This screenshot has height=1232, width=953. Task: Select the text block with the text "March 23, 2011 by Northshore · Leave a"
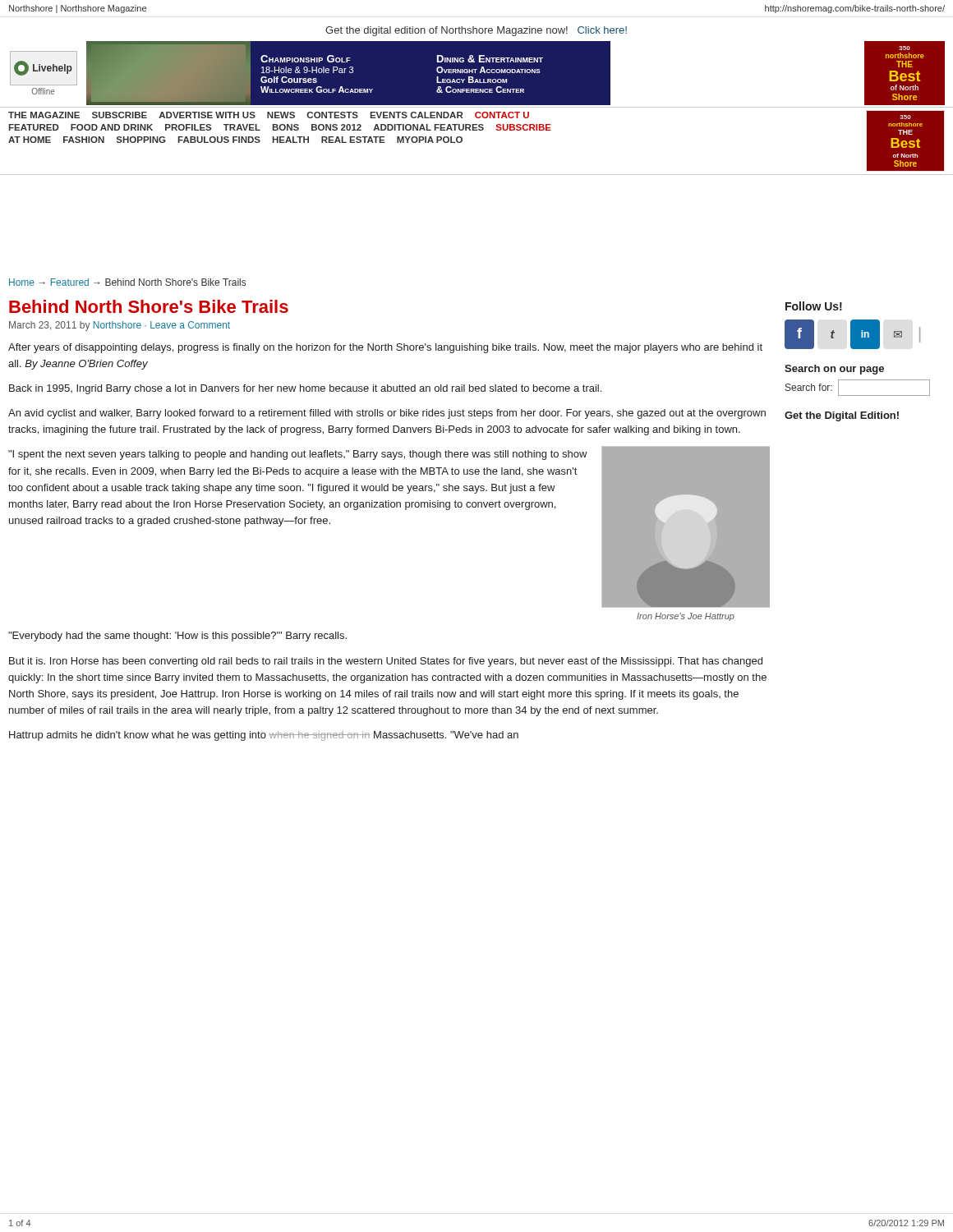119,325
